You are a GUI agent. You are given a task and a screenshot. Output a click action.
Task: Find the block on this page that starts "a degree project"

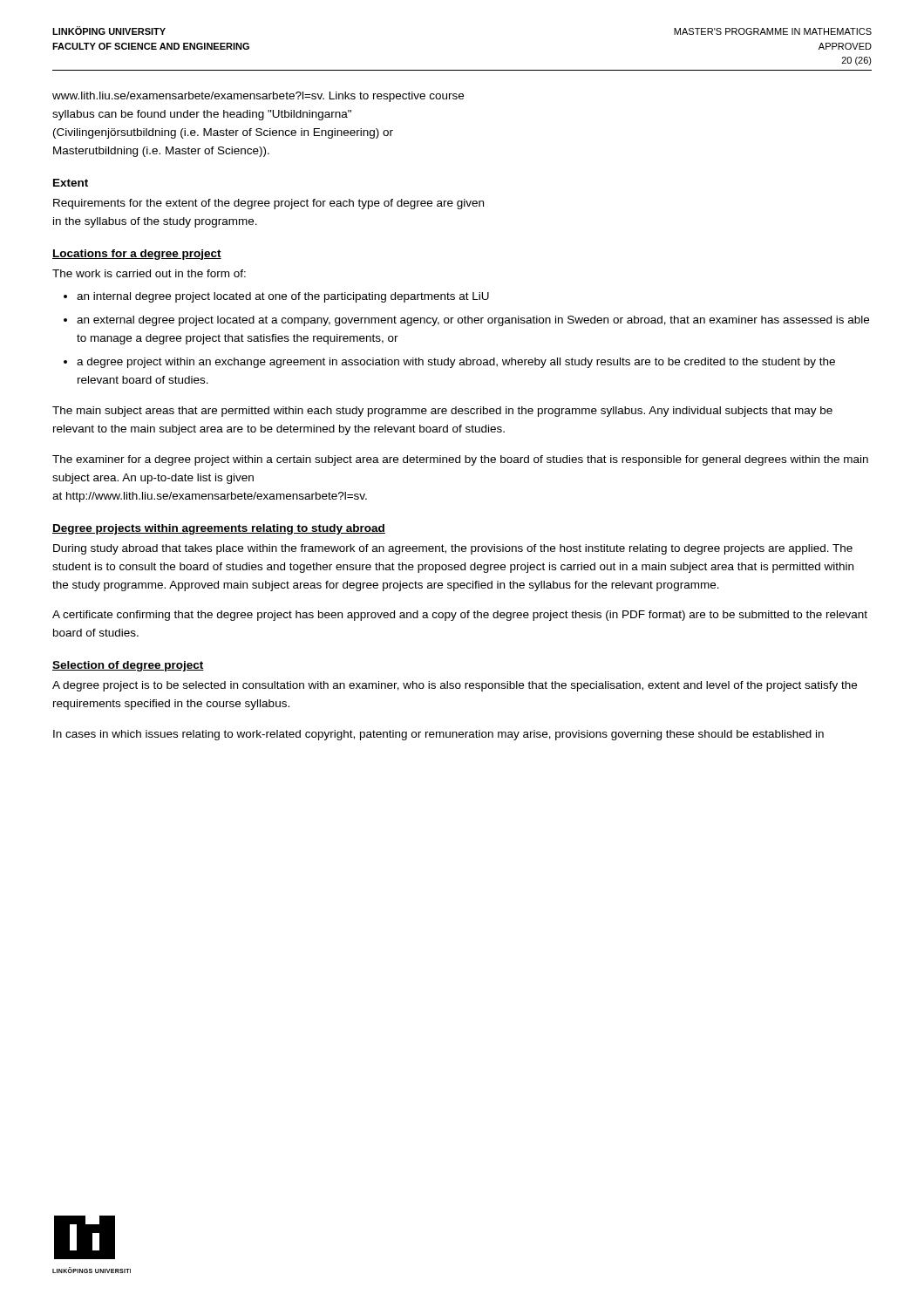[x=456, y=371]
